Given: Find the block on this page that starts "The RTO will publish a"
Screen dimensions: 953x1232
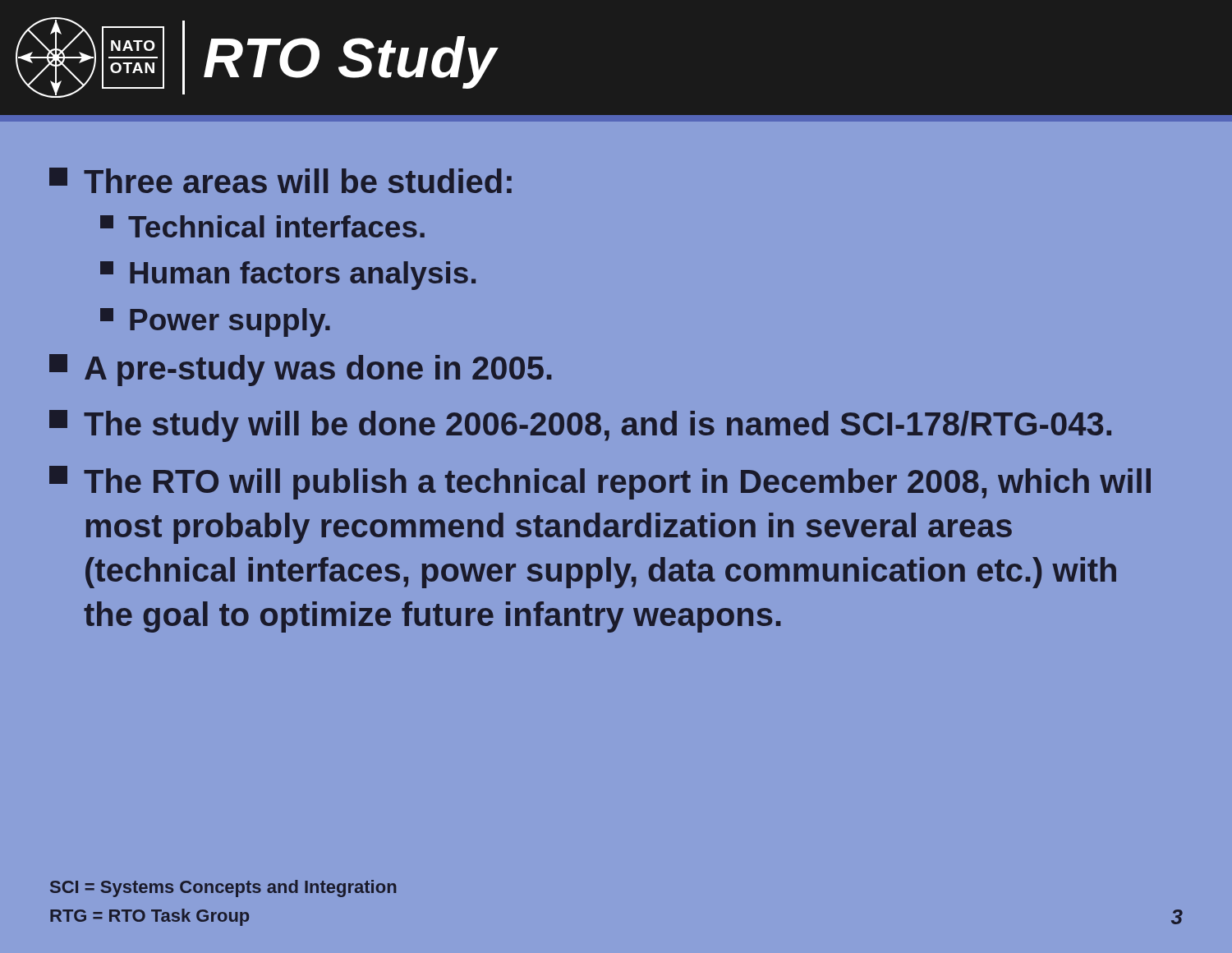Looking at the screenshot, I should [608, 548].
